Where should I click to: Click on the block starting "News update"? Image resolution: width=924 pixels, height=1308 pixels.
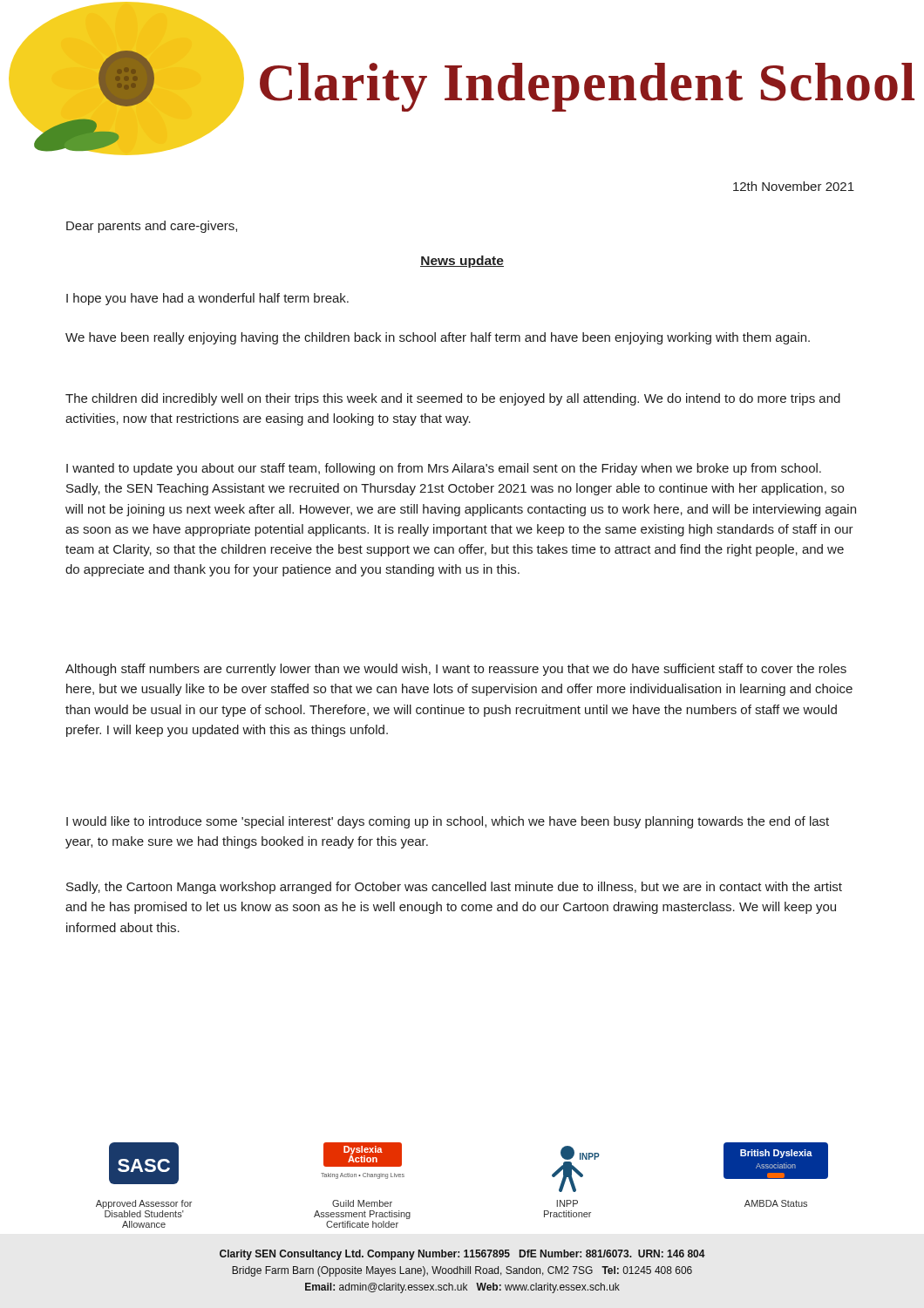point(462,260)
